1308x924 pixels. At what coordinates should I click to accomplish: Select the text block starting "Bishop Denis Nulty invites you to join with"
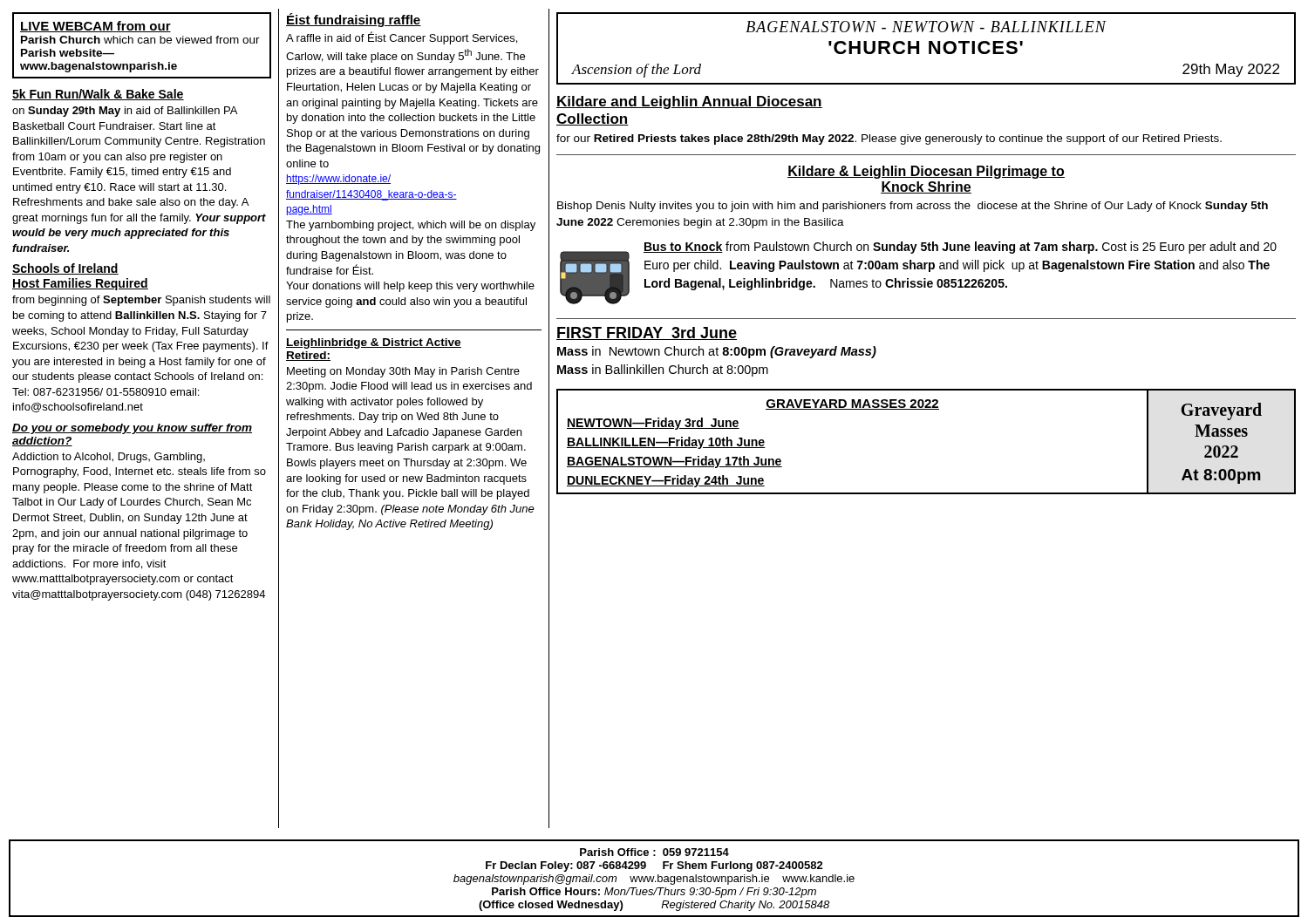[912, 213]
